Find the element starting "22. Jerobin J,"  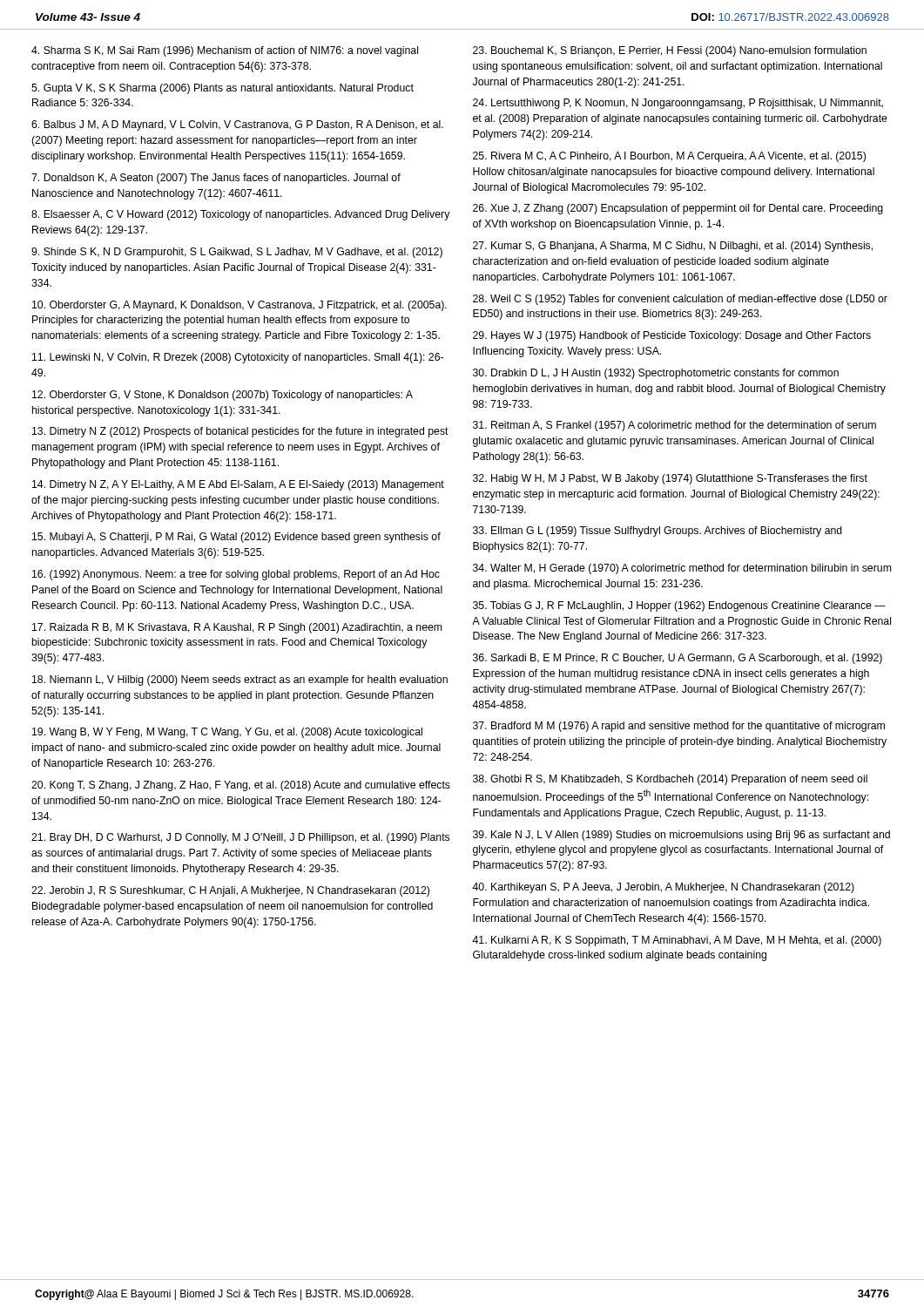tap(232, 906)
